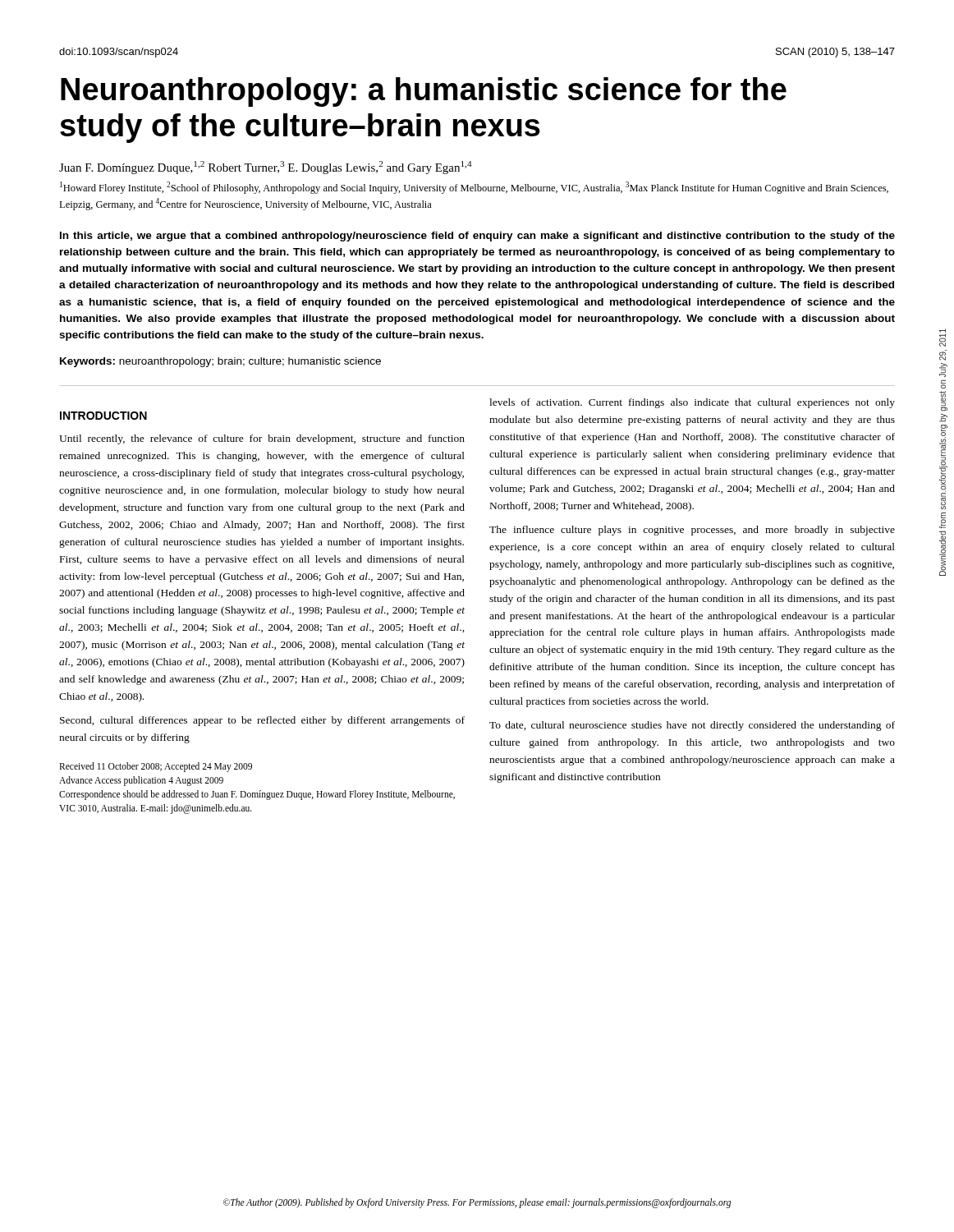Where is the passage that starts "Juan F. Domínguez Duque,1,2 Robert"?
This screenshot has height=1232, width=954.
click(x=265, y=167)
